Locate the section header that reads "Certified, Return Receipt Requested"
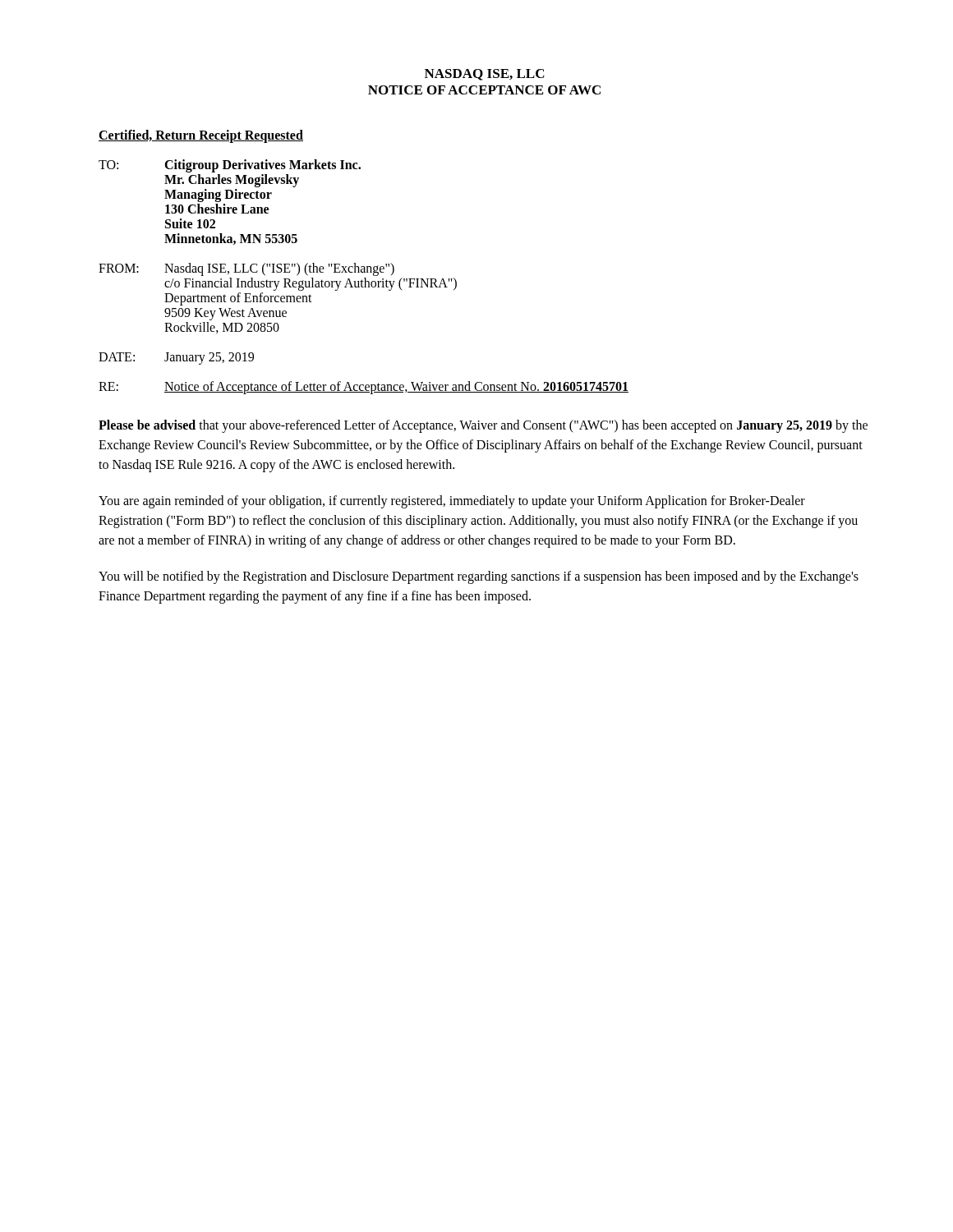953x1232 pixels. pos(201,136)
